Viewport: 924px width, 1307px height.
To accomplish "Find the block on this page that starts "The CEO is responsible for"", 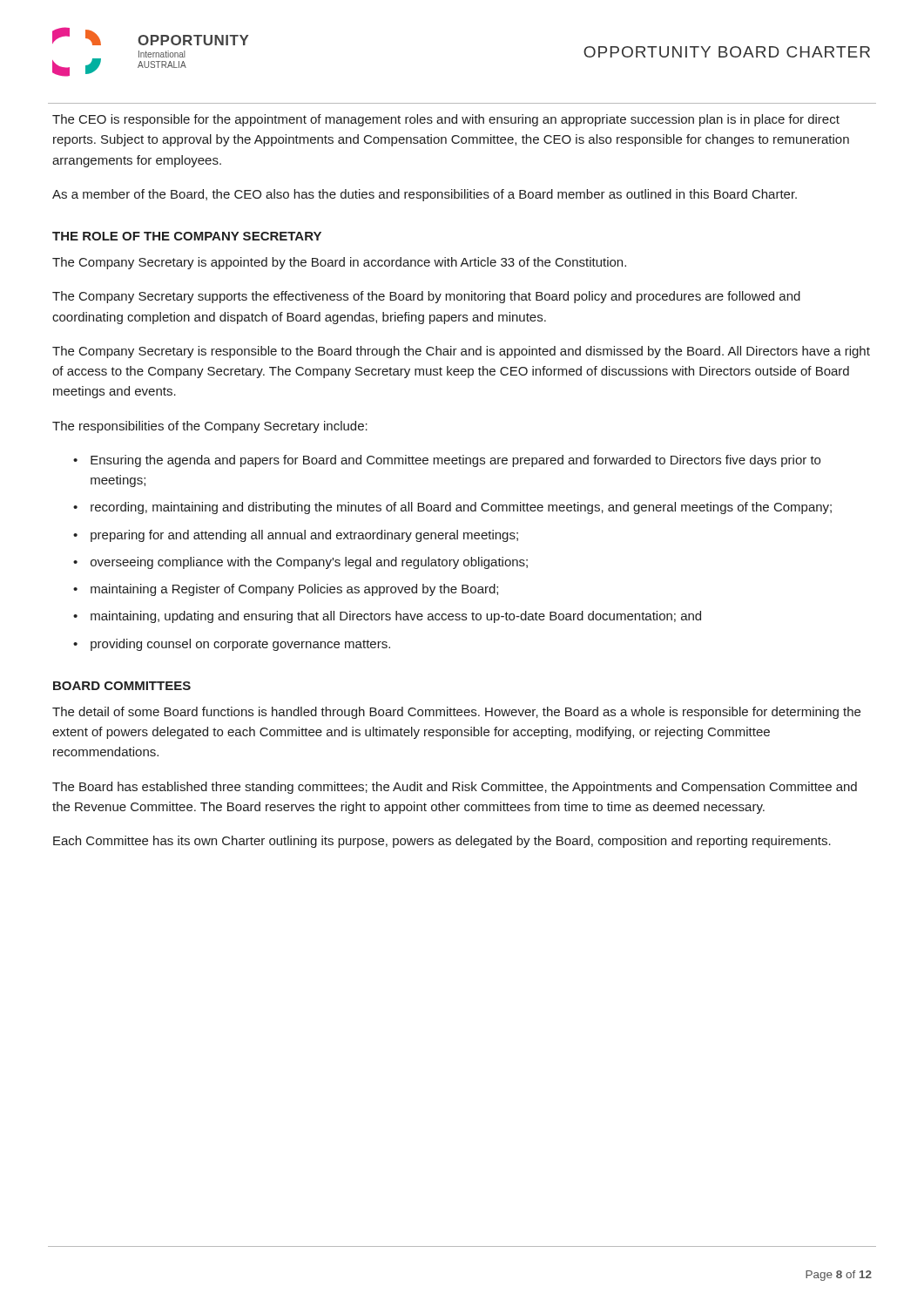I will pyautogui.click(x=451, y=139).
